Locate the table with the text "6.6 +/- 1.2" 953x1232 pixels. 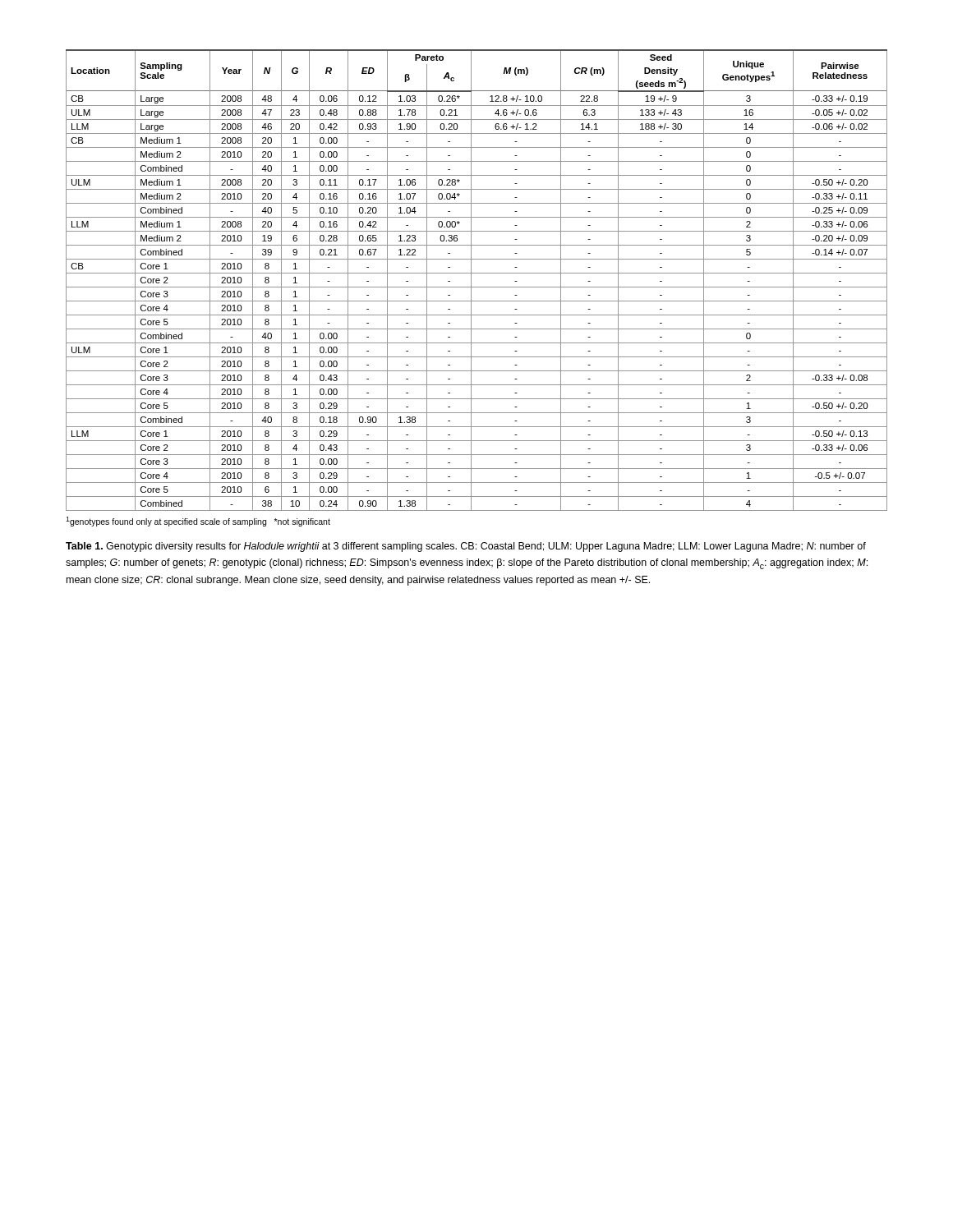pyautogui.click(x=476, y=280)
